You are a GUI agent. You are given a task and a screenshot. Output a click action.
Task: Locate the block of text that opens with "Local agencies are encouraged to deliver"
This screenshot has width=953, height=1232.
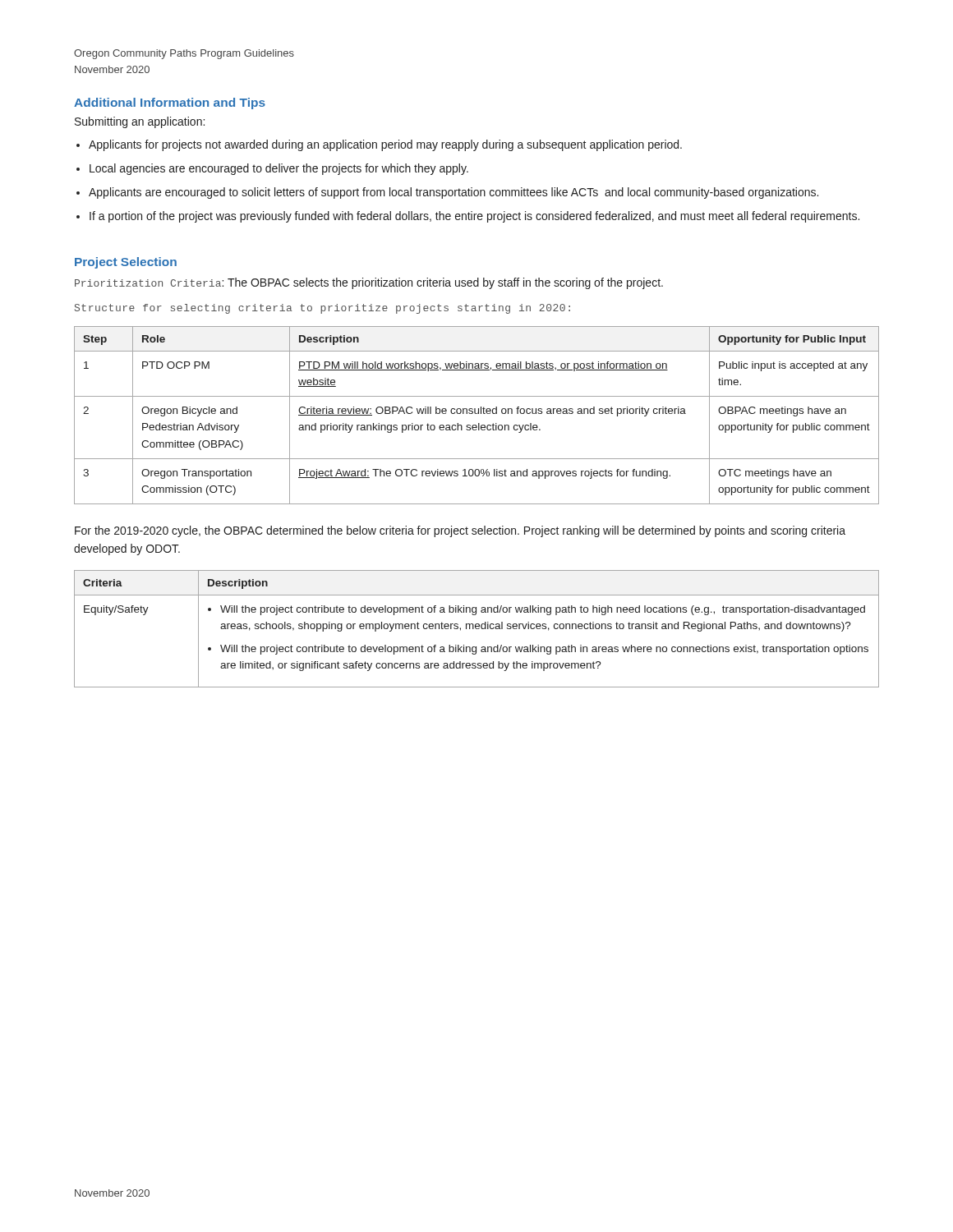point(279,169)
